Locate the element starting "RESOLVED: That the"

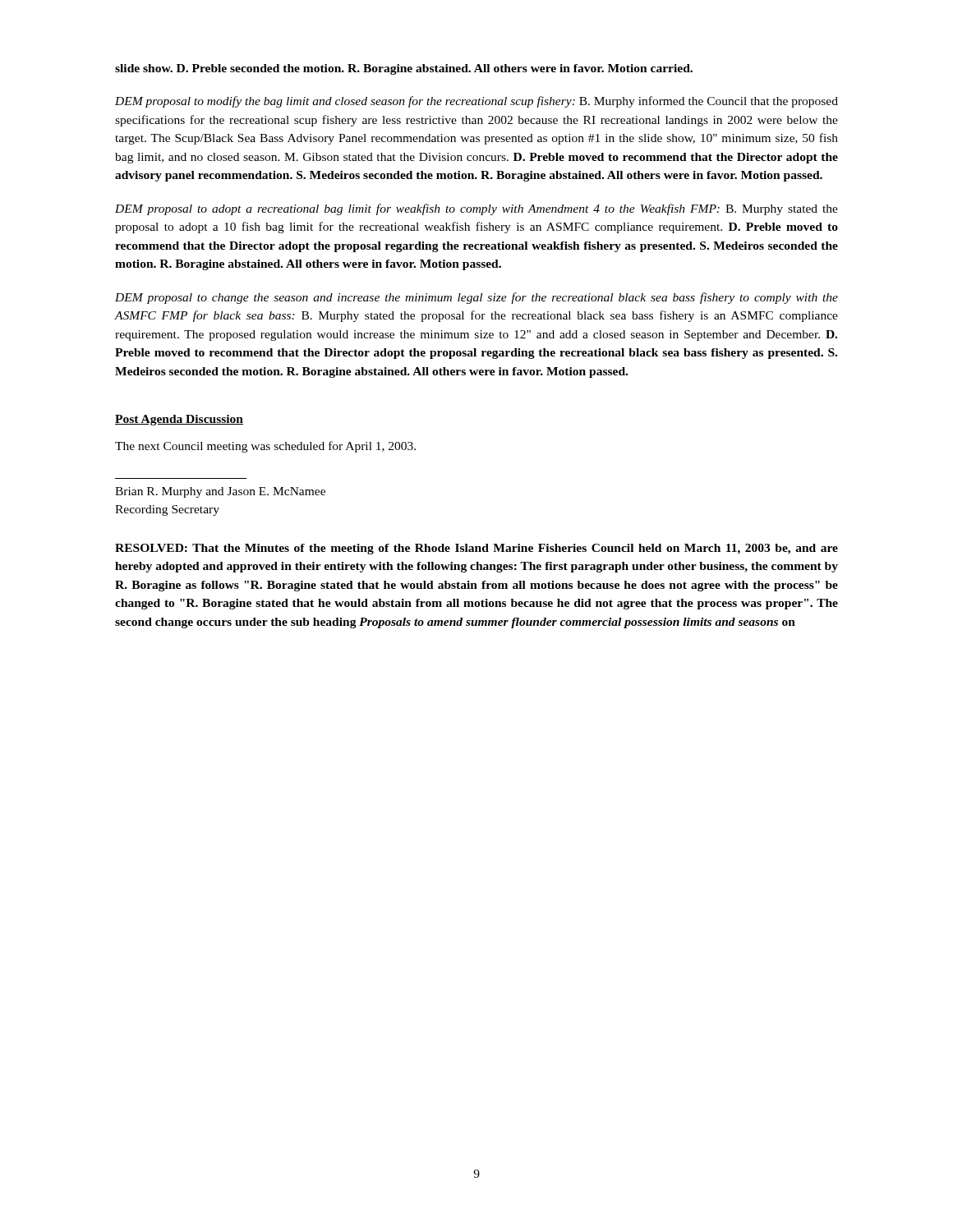point(476,584)
